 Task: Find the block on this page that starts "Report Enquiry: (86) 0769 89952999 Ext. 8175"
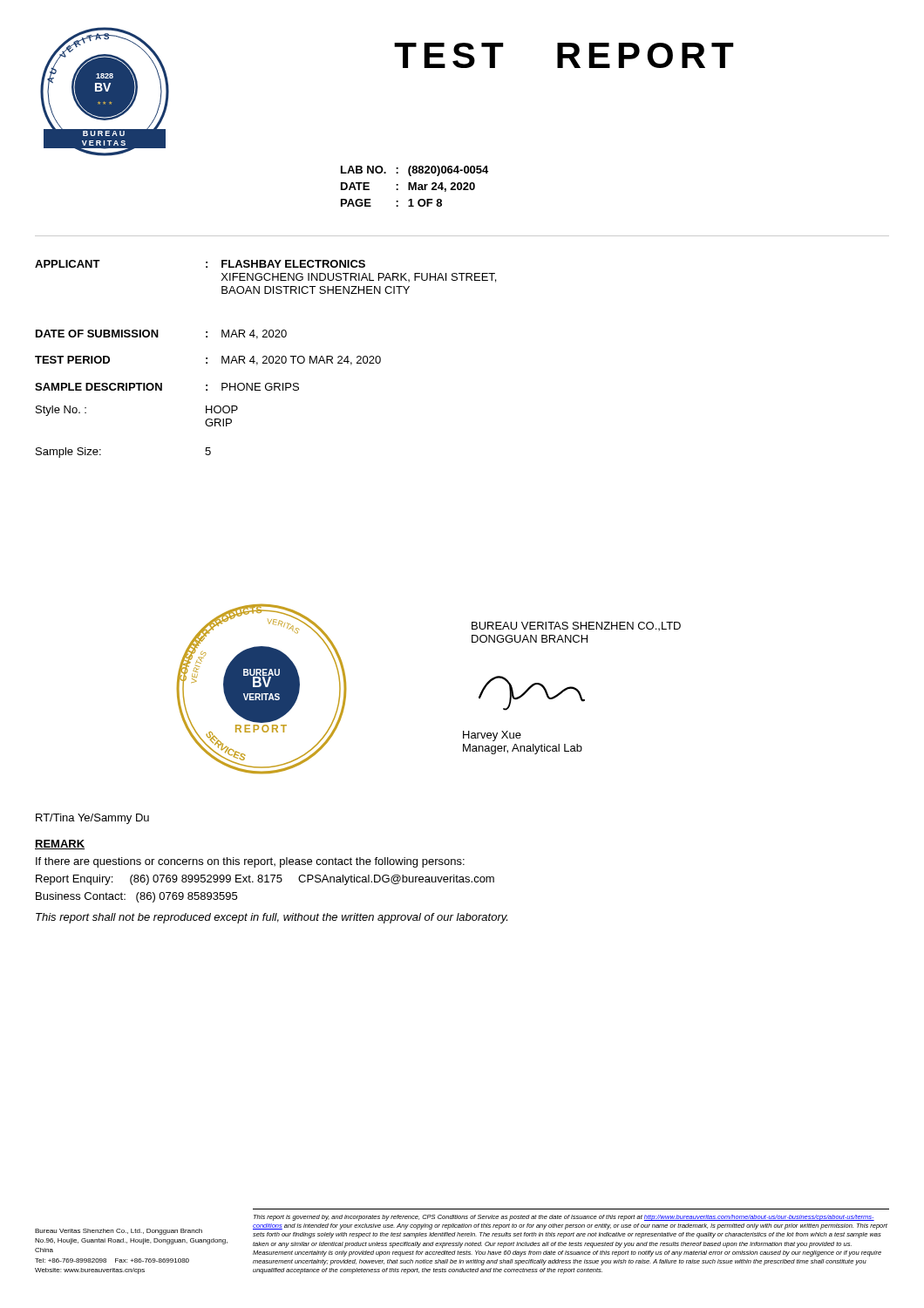click(x=265, y=879)
